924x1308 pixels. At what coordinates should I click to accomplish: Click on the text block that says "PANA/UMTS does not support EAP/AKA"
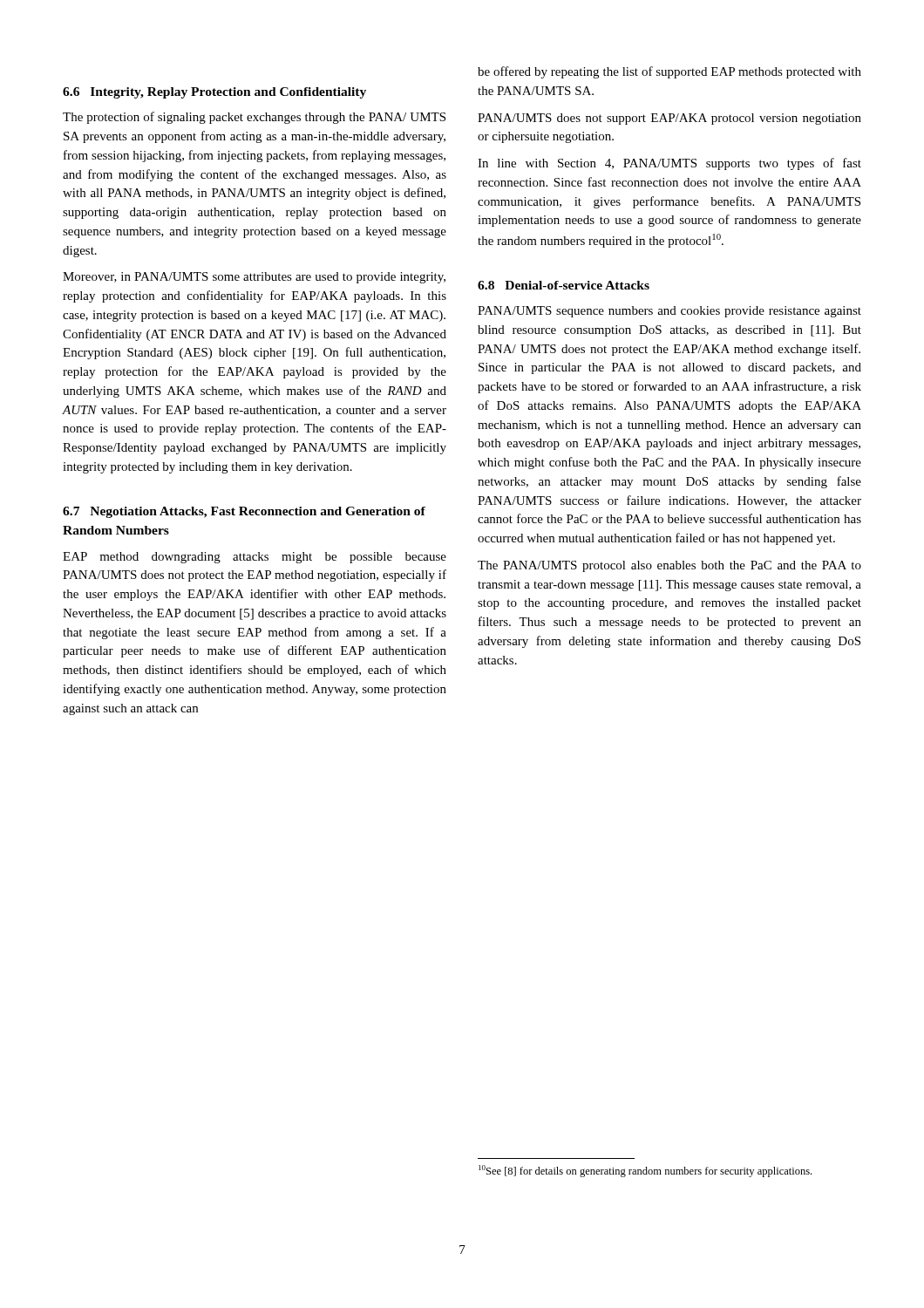click(669, 128)
